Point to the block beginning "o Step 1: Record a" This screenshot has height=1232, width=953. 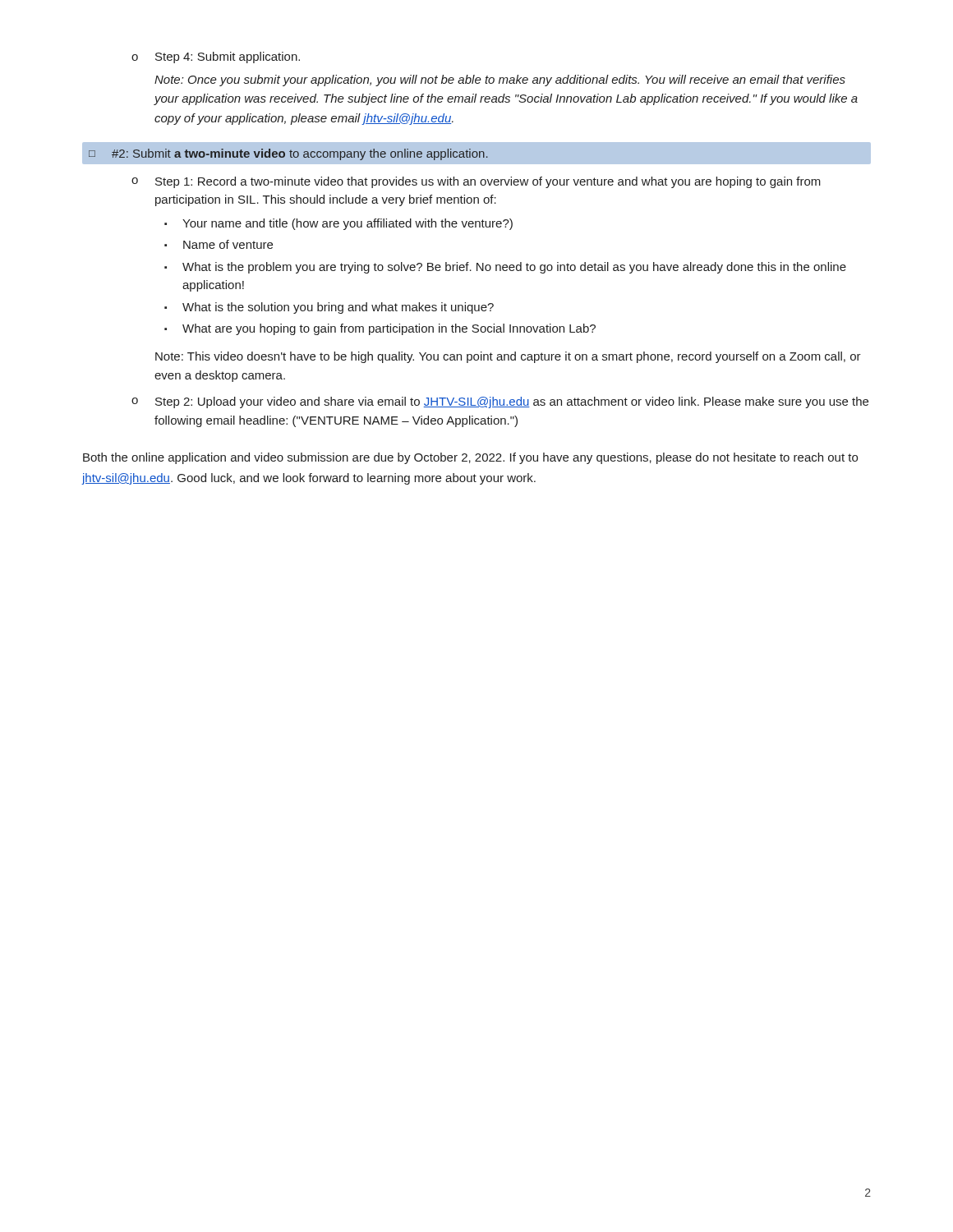(x=501, y=191)
